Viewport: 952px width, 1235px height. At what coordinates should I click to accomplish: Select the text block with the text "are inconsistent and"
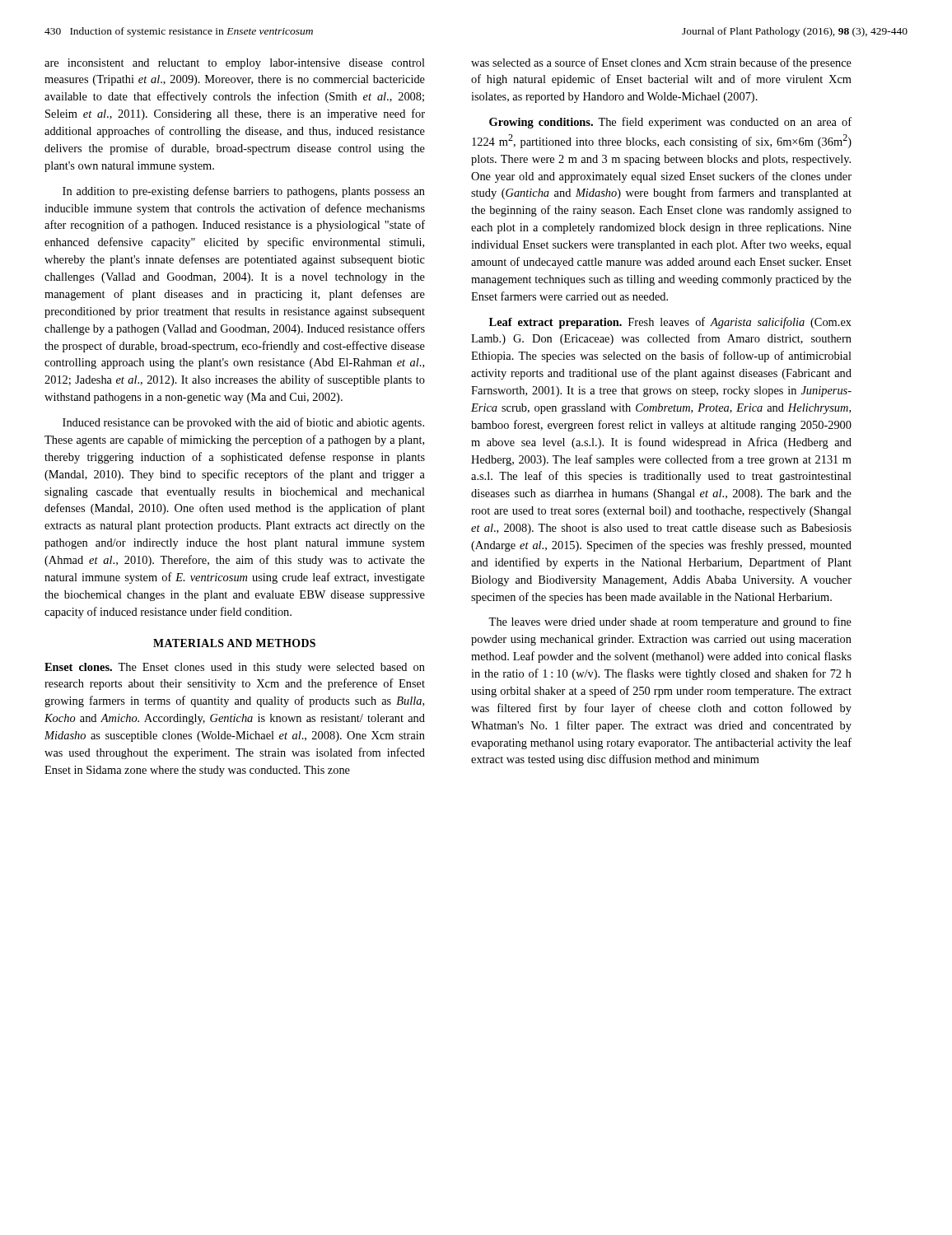click(x=235, y=114)
